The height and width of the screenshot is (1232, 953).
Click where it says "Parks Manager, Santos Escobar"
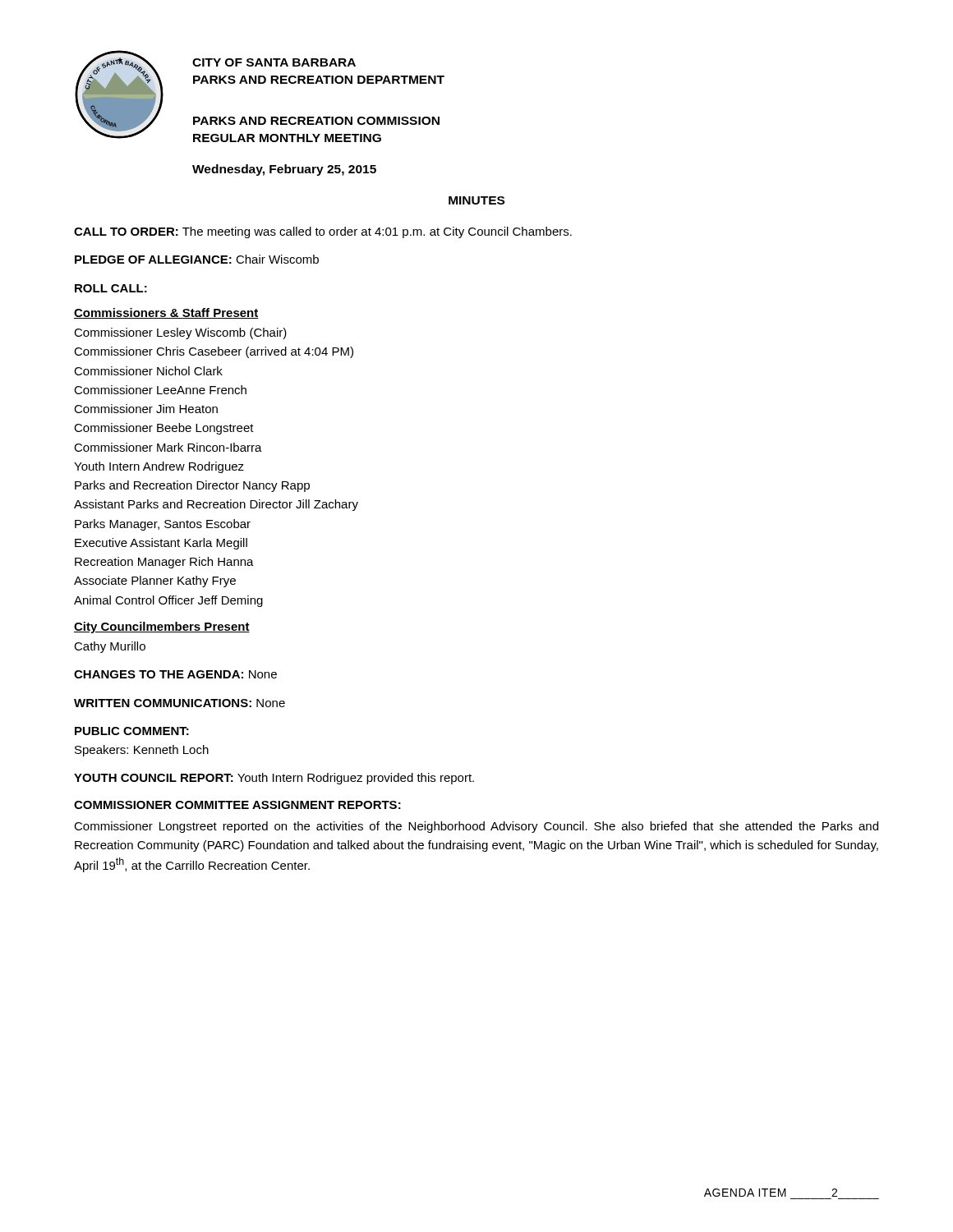162,523
